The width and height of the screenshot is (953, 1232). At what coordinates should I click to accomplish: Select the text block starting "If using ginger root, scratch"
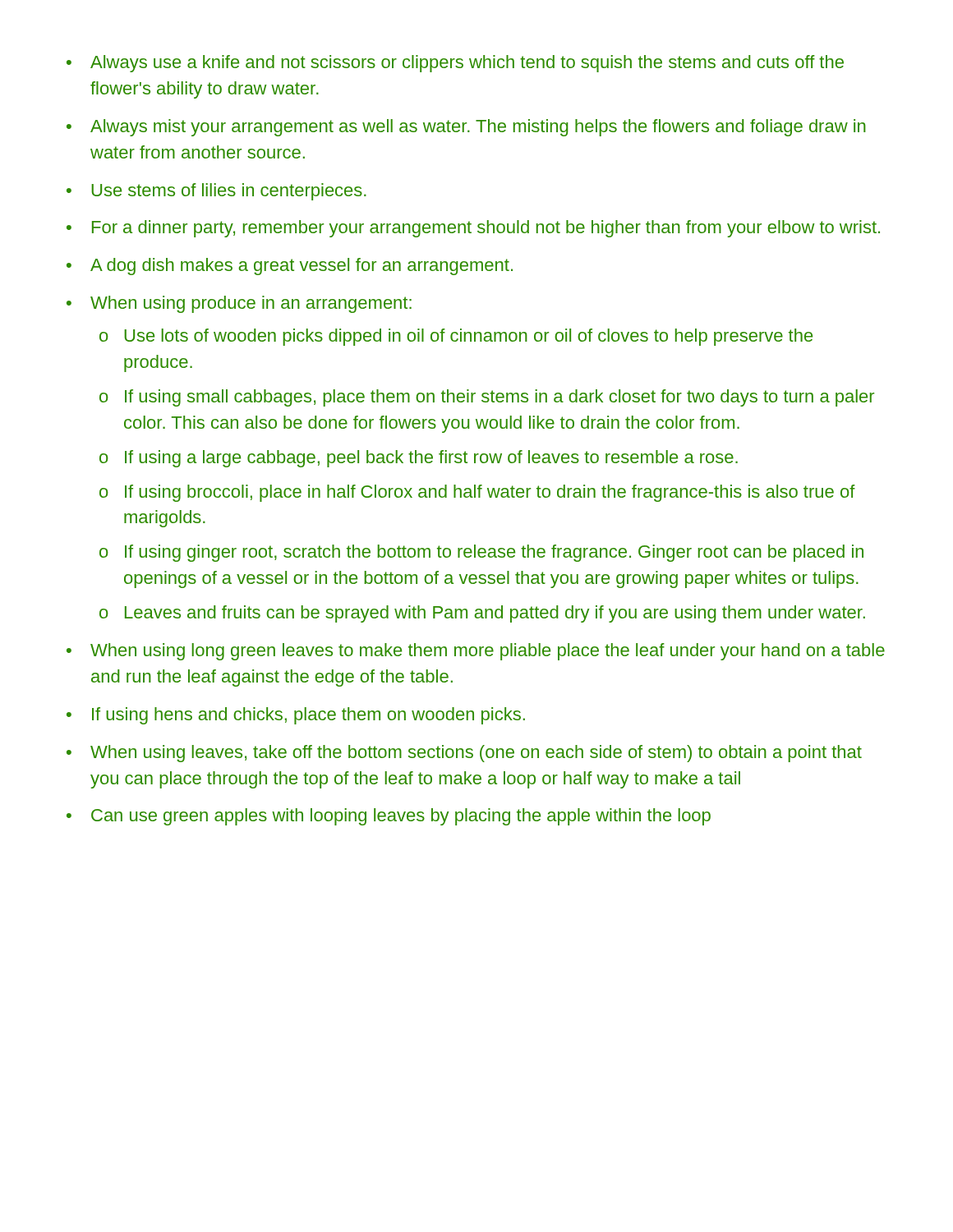(x=494, y=565)
